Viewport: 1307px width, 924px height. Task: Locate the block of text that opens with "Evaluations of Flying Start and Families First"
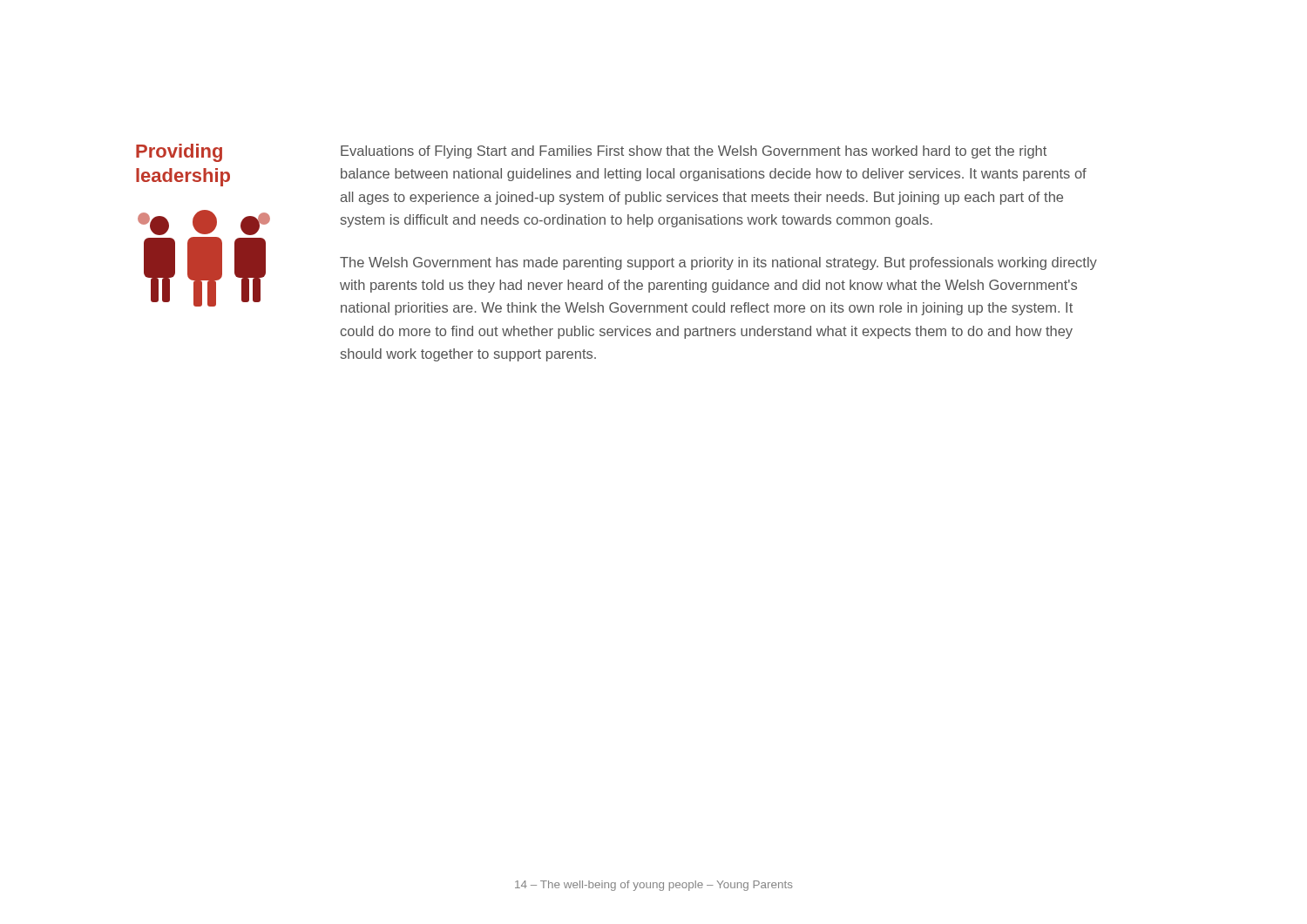point(713,185)
